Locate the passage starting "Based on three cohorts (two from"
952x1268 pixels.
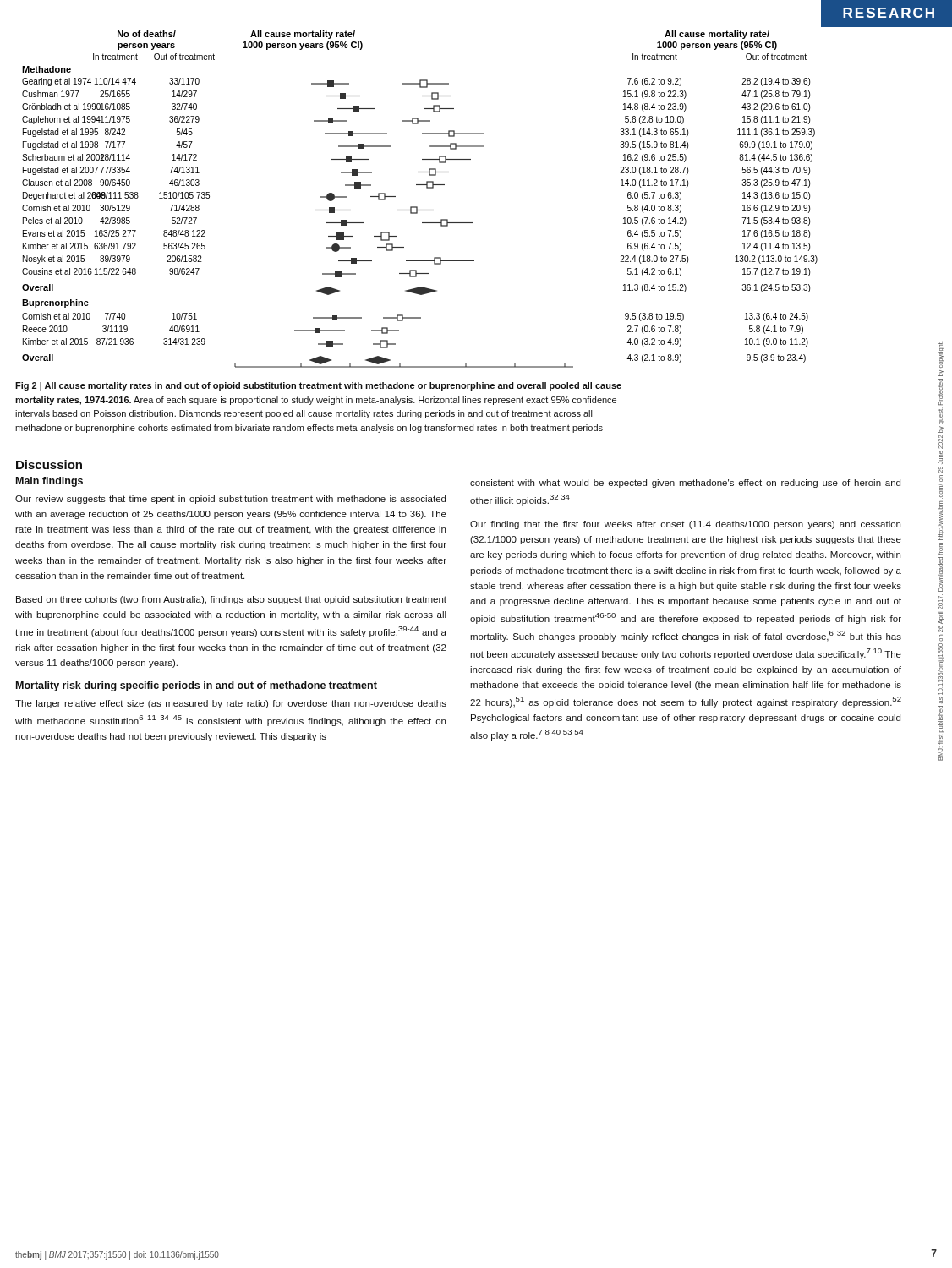[x=231, y=631]
